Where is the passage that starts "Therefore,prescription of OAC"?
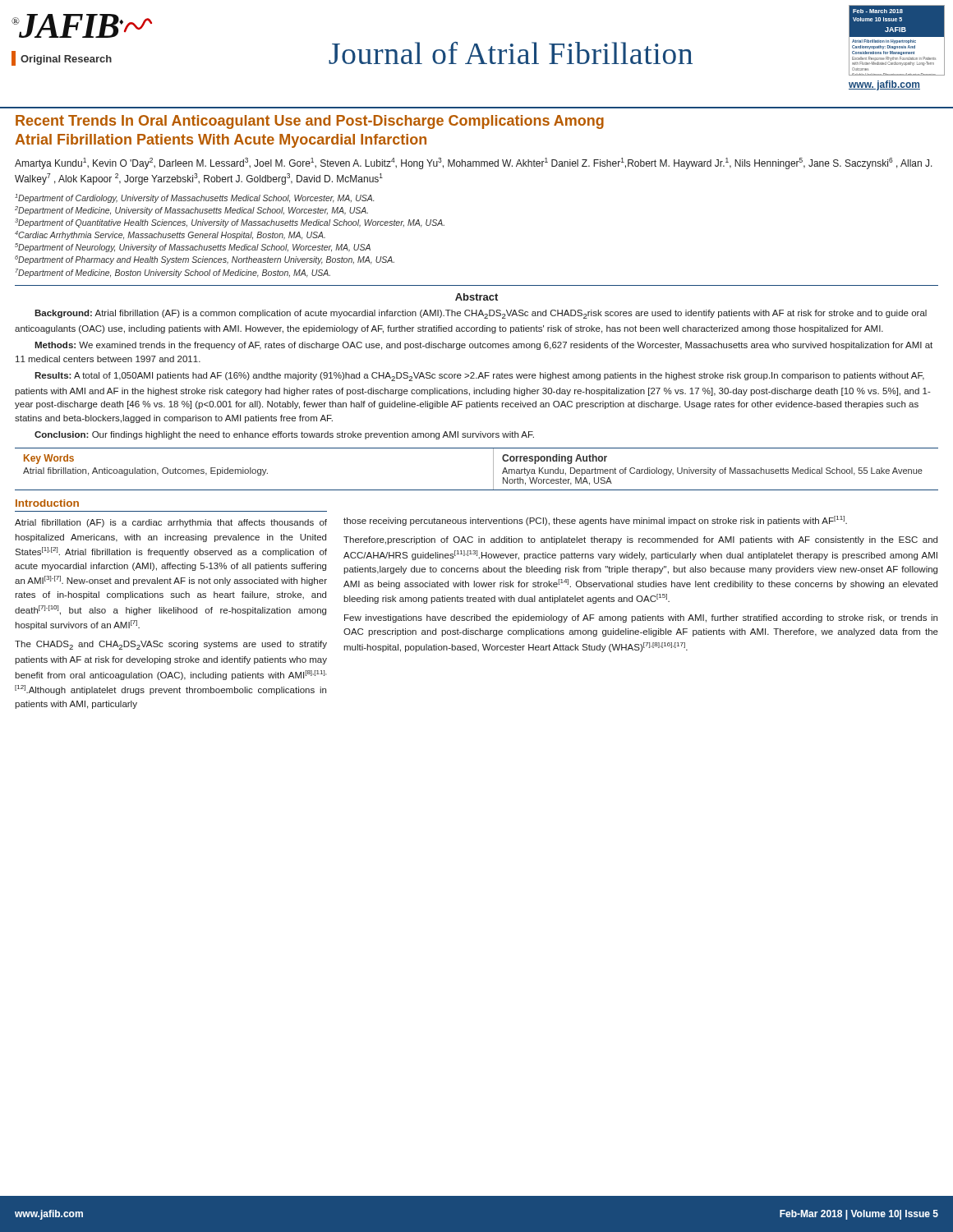 (x=641, y=569)
